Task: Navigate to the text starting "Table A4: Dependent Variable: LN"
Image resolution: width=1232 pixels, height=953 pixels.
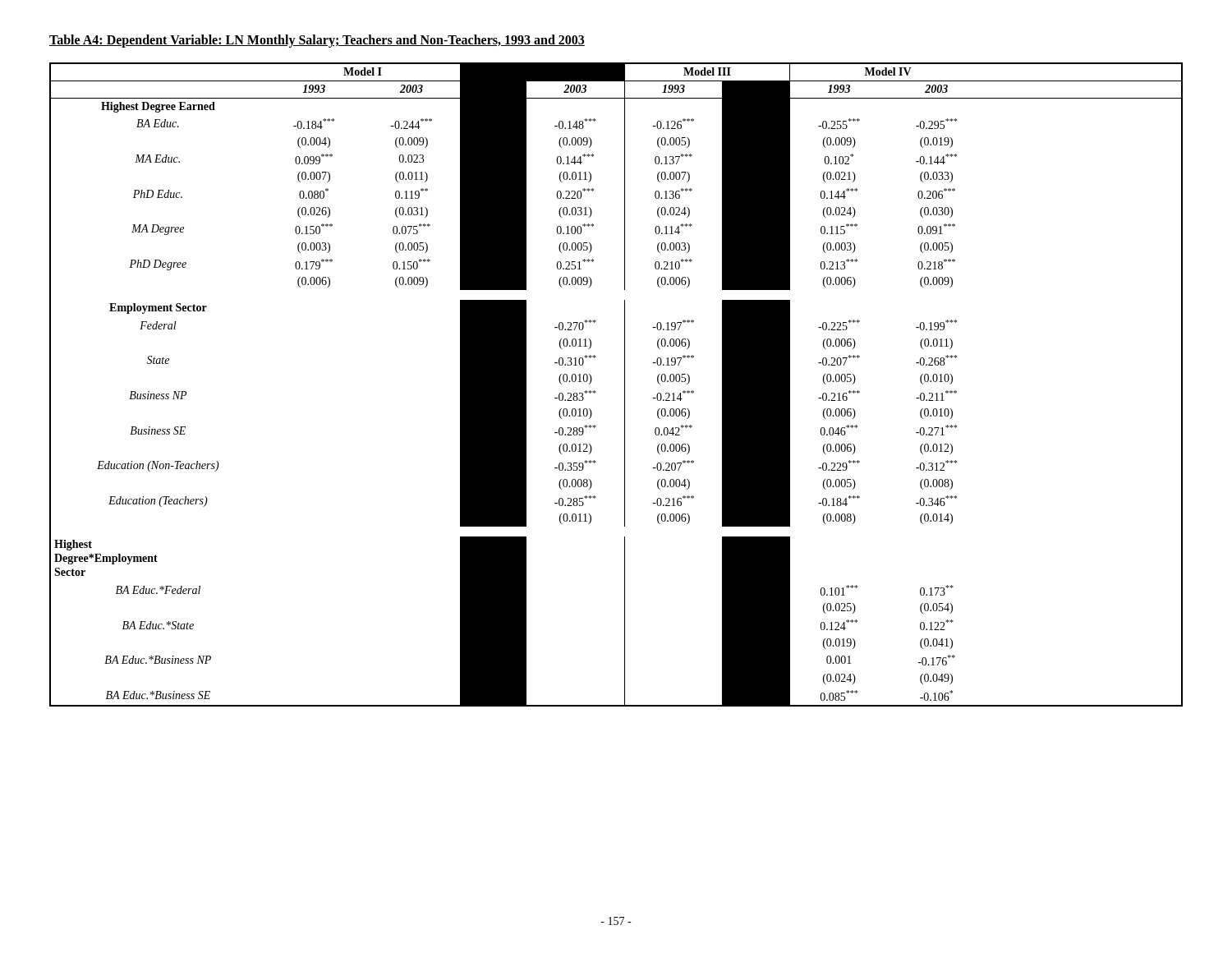Action: click(317, 40)
